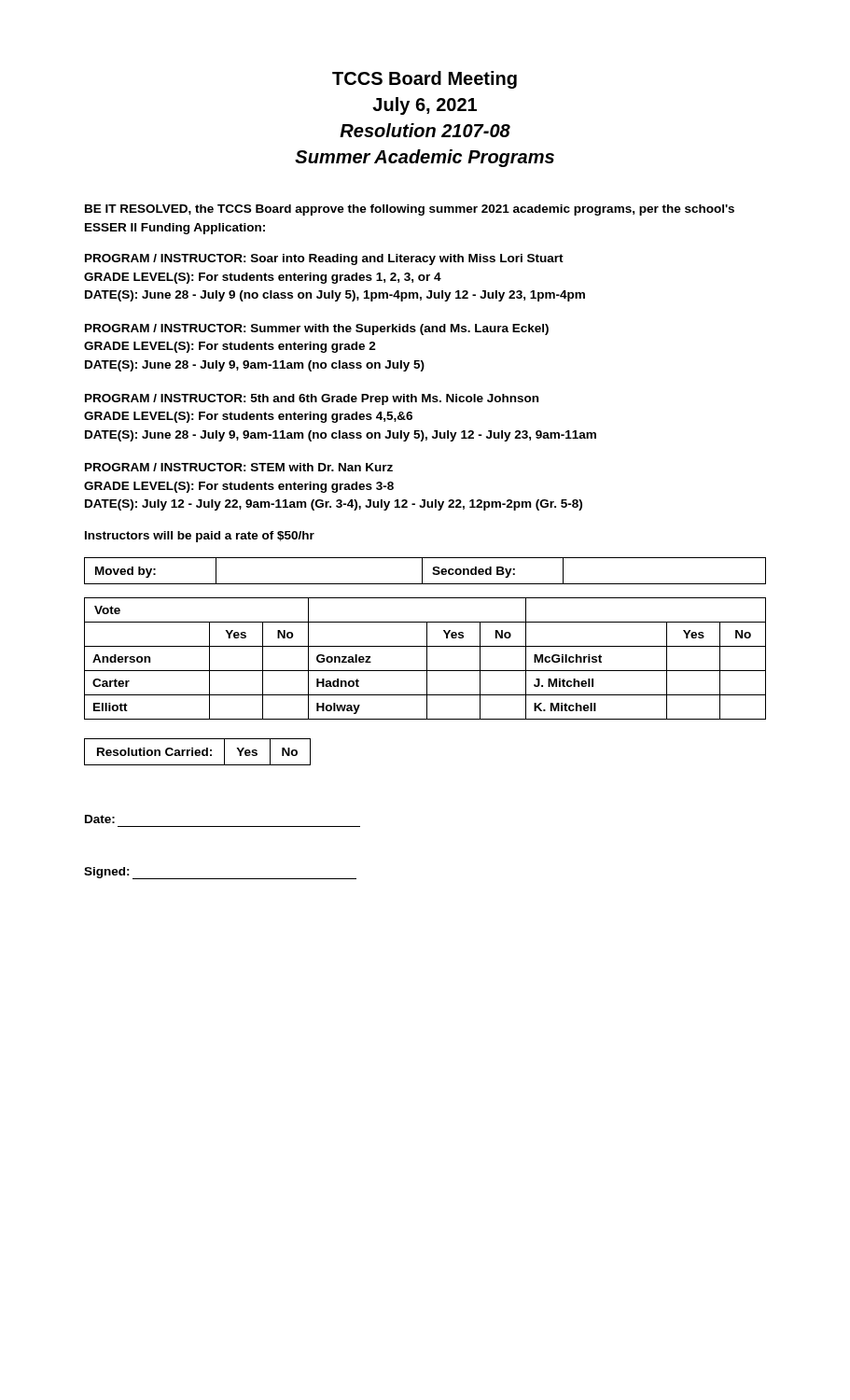Find the table that mentions "K. Mitchell"

click(425, 658)
